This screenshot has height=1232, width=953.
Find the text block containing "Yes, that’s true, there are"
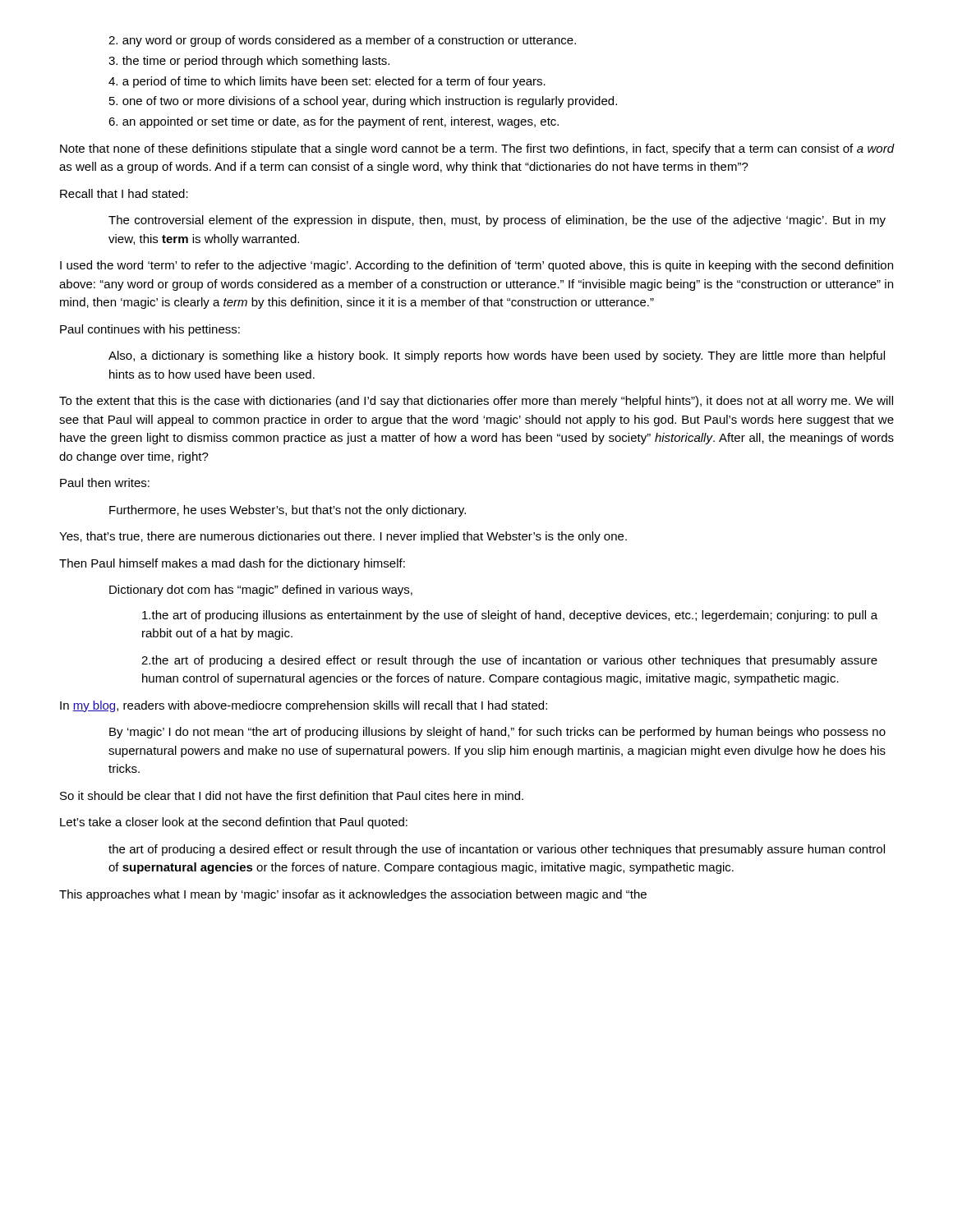point(343,536)
